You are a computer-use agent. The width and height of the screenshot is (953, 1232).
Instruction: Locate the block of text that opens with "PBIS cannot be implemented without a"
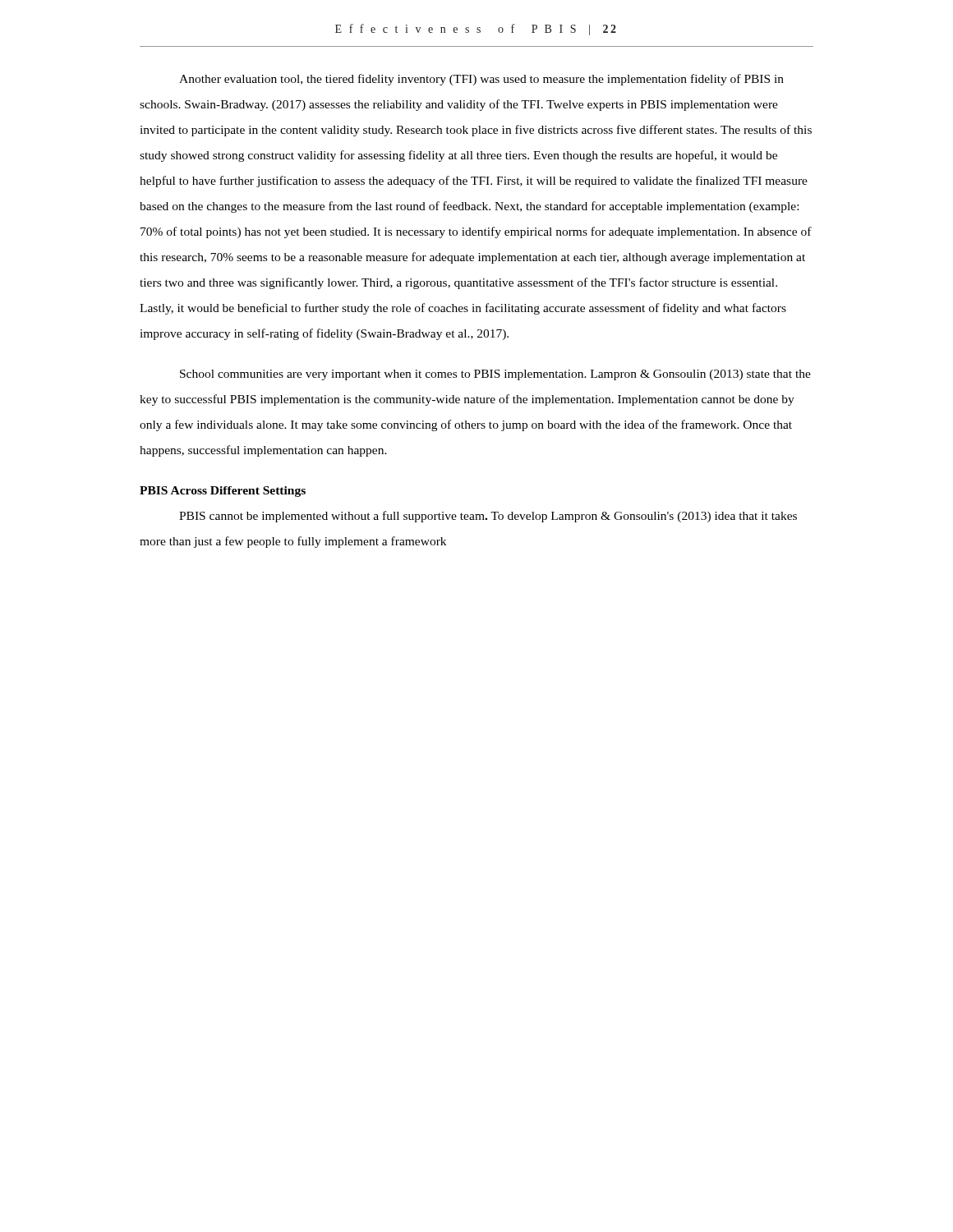[x=476, y=528]
